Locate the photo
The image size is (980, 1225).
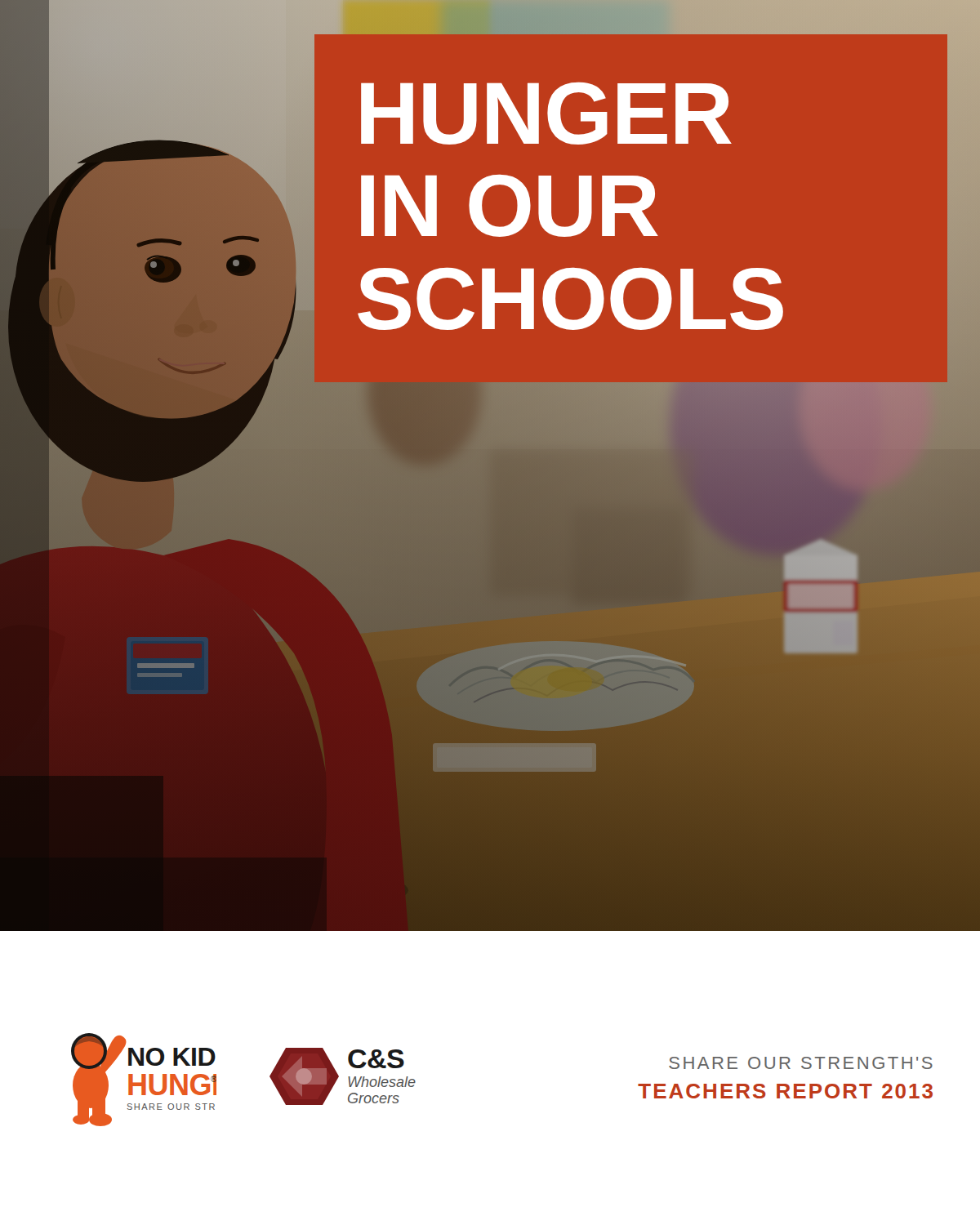(x=490, y=466)
